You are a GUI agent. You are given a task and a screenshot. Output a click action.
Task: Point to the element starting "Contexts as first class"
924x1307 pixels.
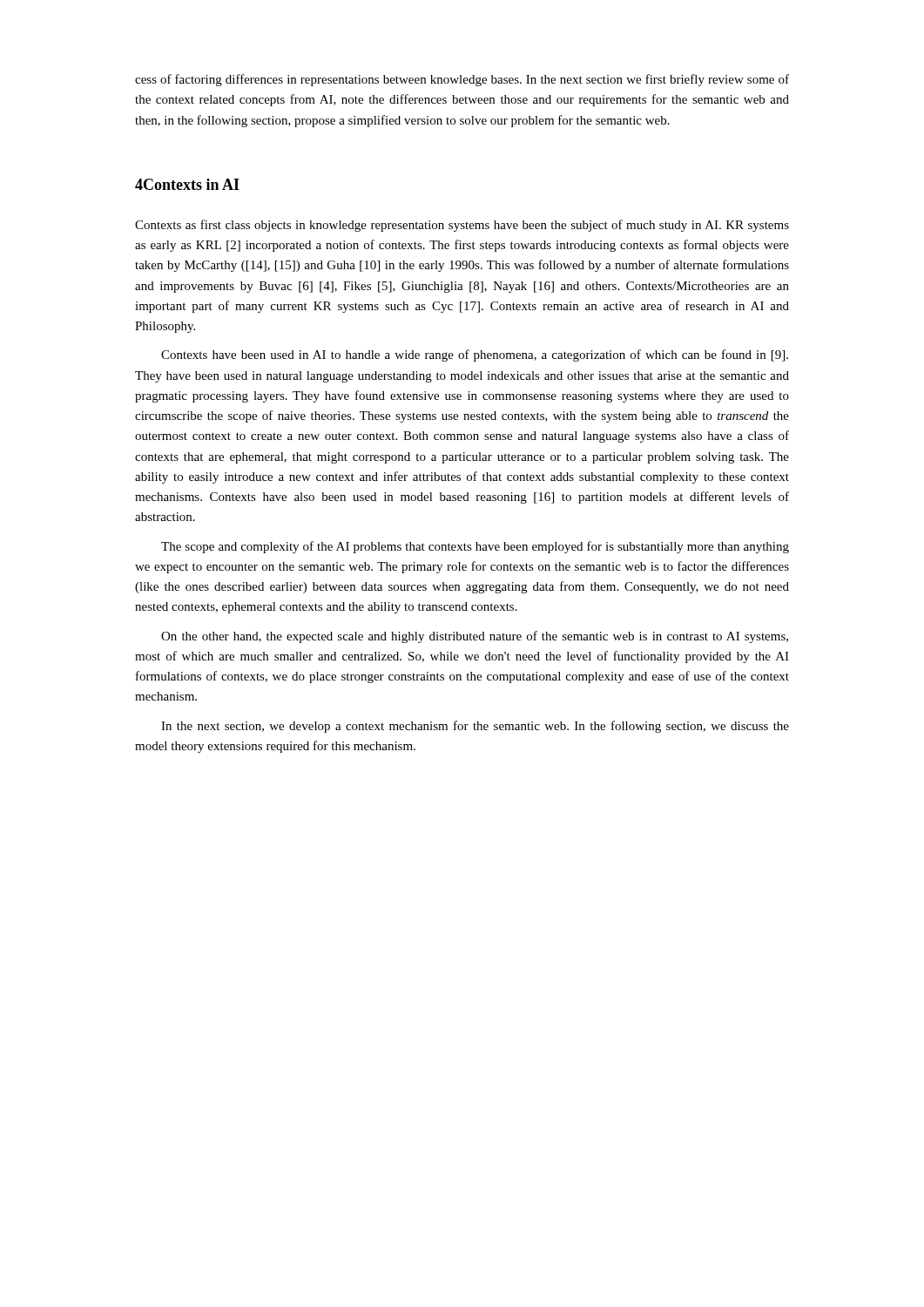point(462,276)
